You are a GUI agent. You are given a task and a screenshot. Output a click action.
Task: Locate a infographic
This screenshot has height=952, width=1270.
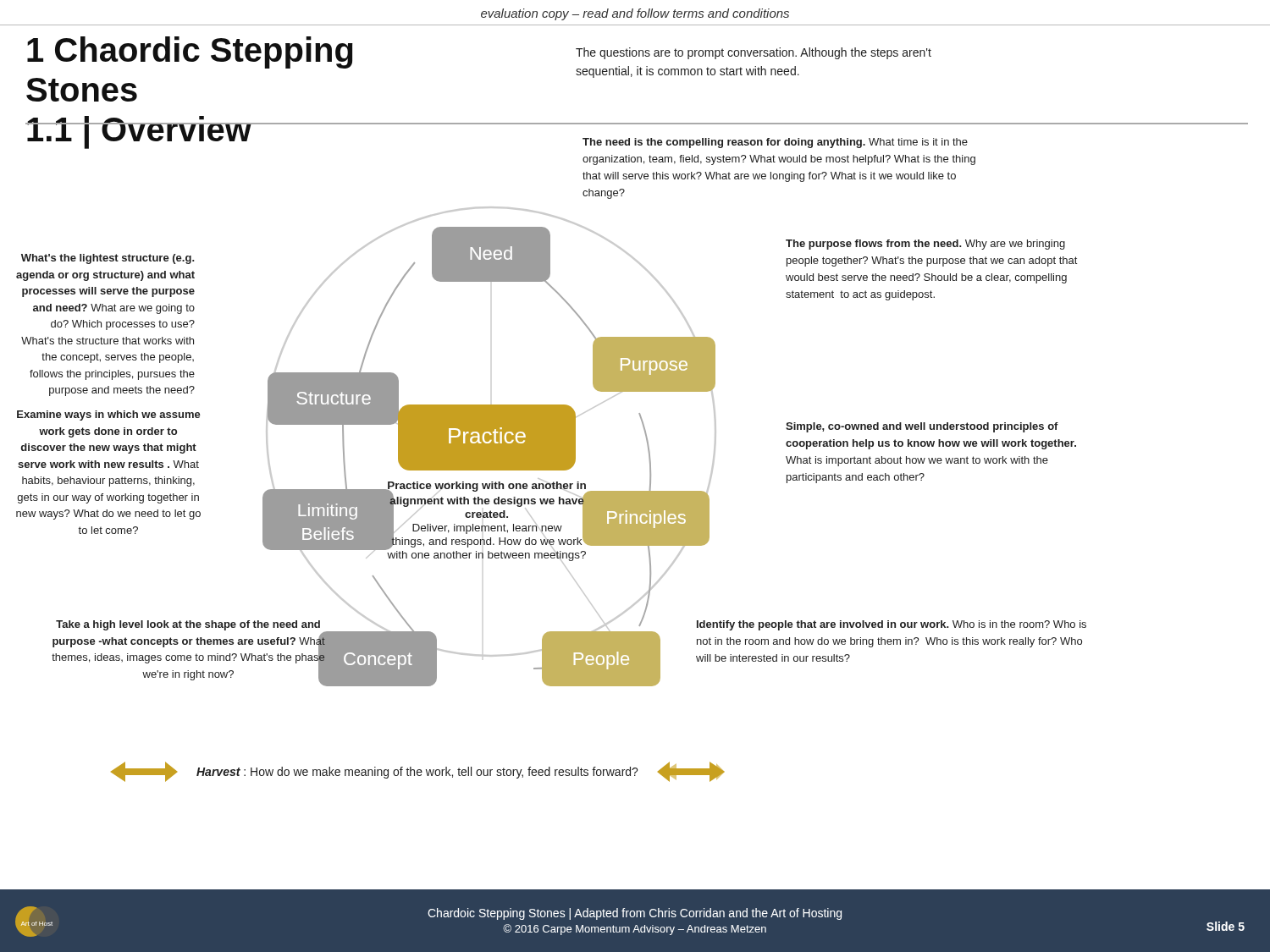(x=491, y=432)
